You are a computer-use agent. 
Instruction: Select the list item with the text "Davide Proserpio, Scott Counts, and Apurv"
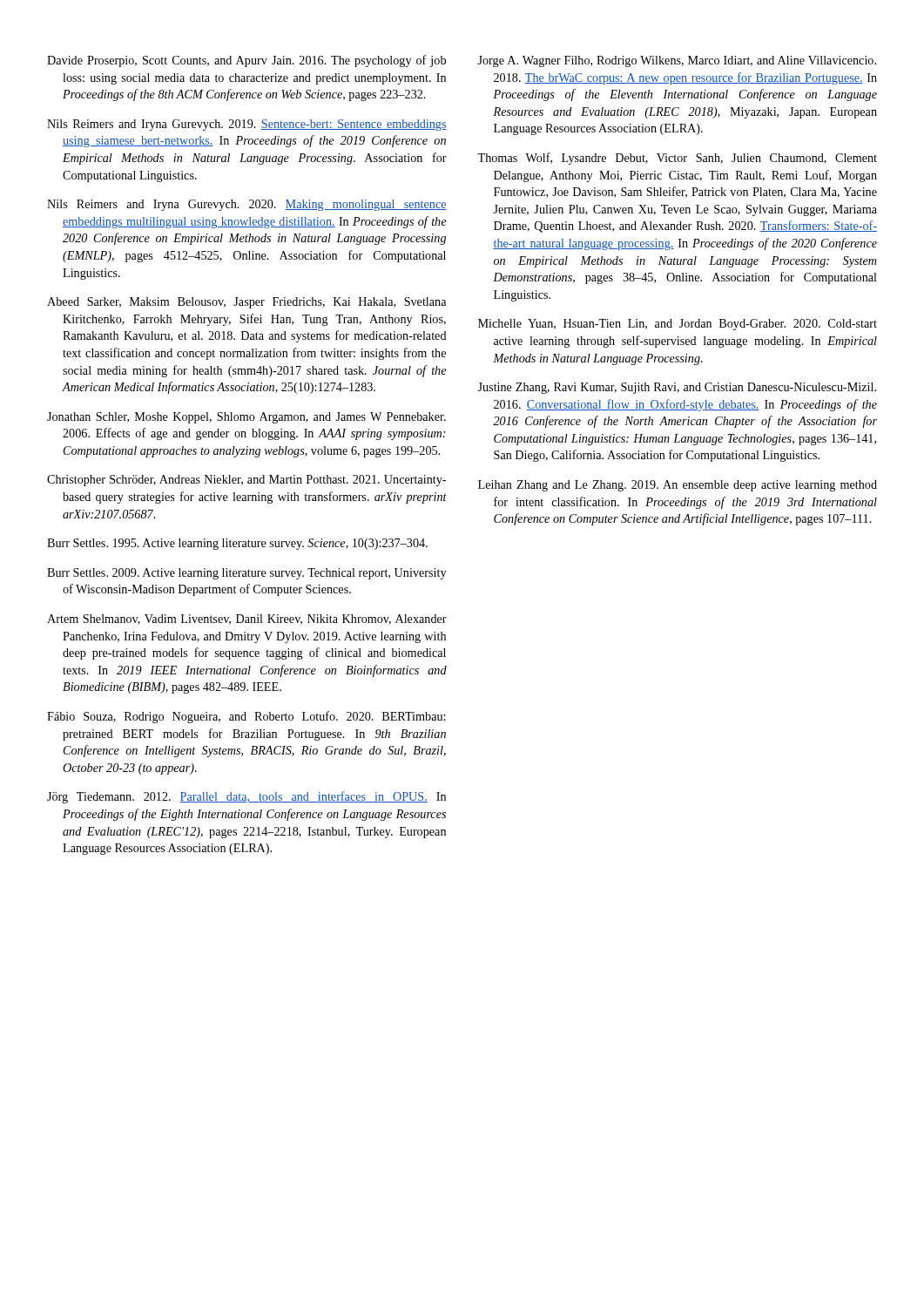247,77
